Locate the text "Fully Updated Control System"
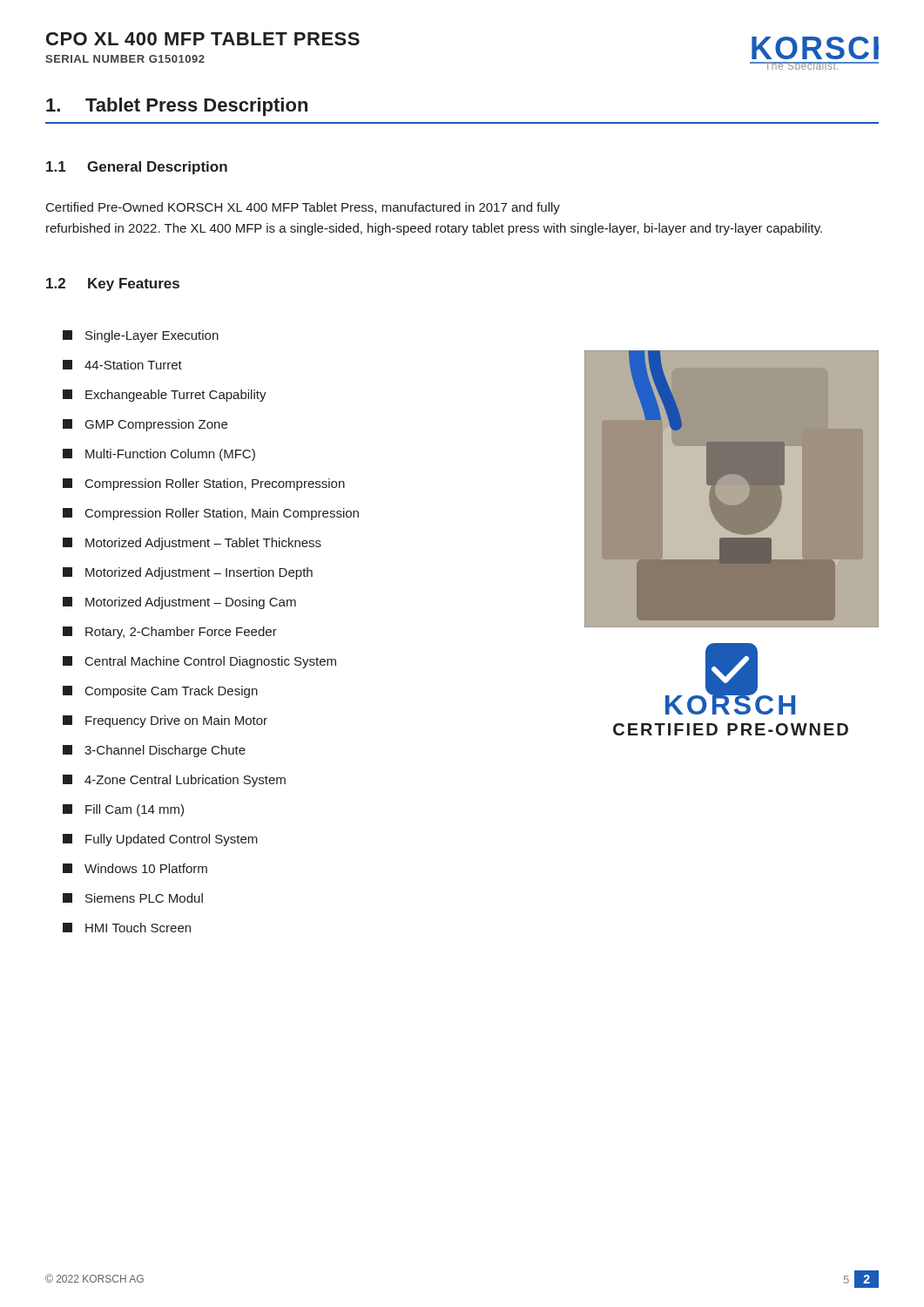 [160, 839]
